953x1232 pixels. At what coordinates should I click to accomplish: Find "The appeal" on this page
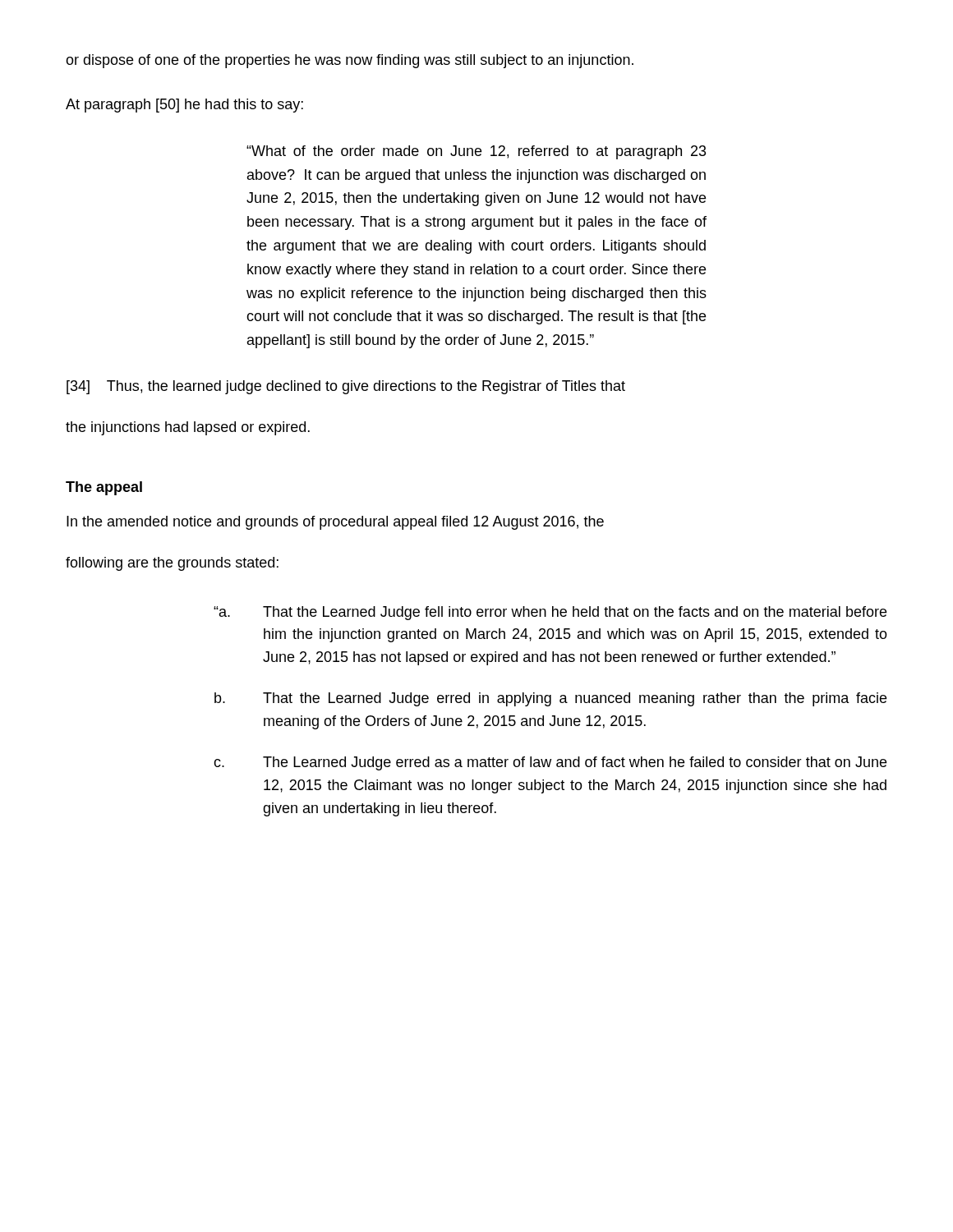104,487
